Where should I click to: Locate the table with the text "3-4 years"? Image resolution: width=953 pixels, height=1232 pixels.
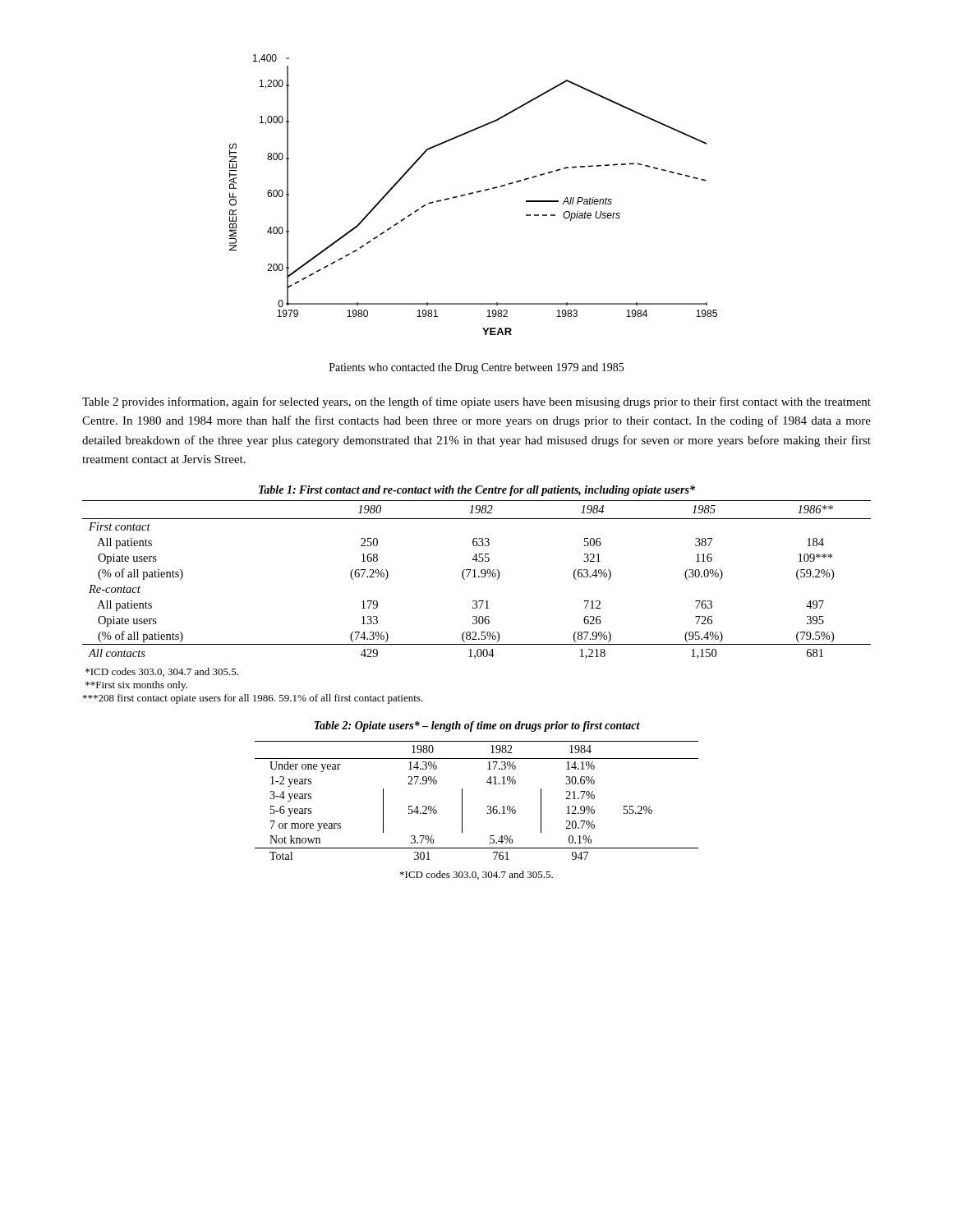click(476, 803)
